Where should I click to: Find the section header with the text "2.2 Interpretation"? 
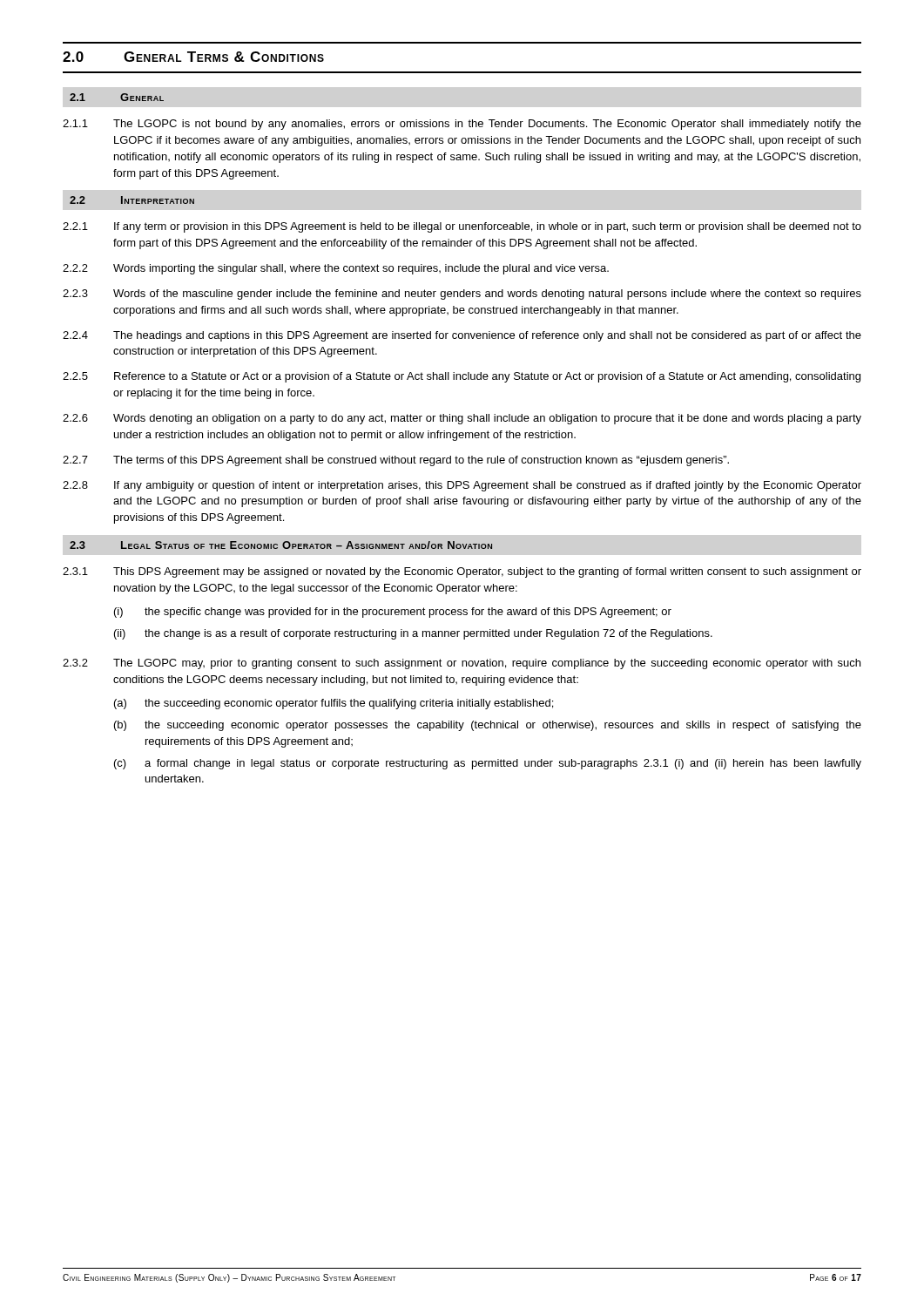pyautogui.click(x=132, y=200)
